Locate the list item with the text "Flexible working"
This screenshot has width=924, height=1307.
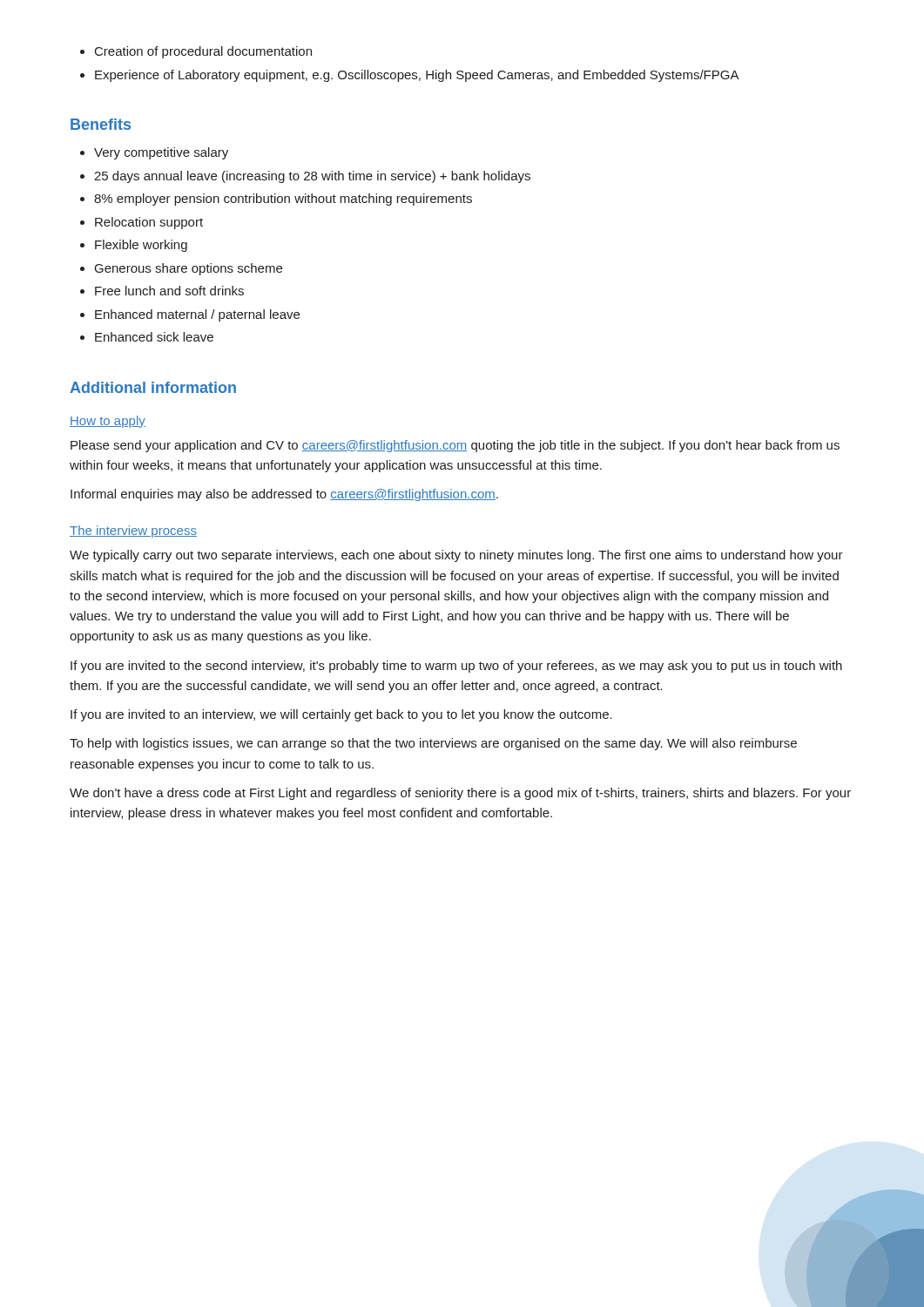pyautogui.click(x=141, y=246)
